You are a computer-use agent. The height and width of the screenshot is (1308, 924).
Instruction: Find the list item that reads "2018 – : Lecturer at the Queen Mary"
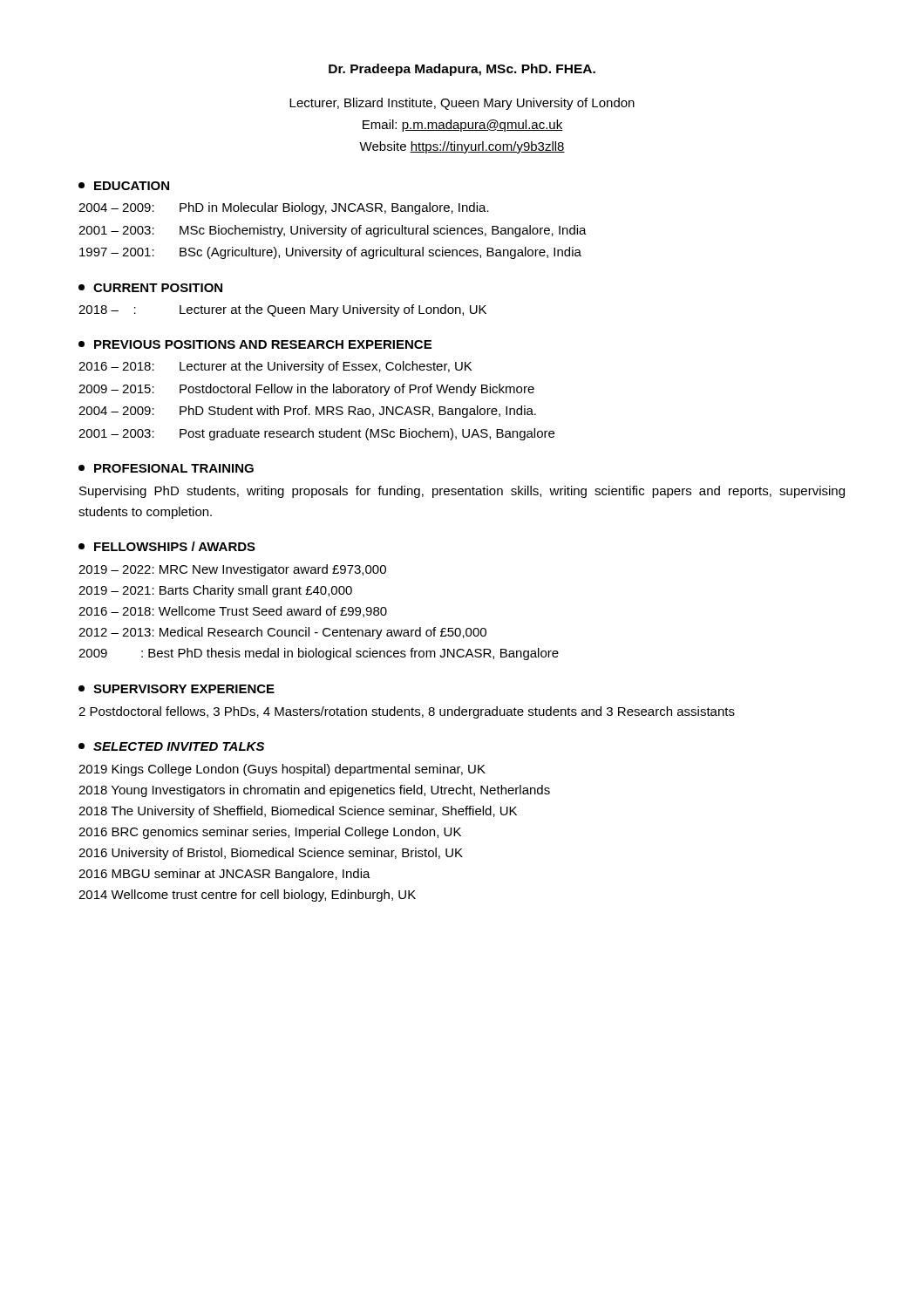click(x=462, y=310)
